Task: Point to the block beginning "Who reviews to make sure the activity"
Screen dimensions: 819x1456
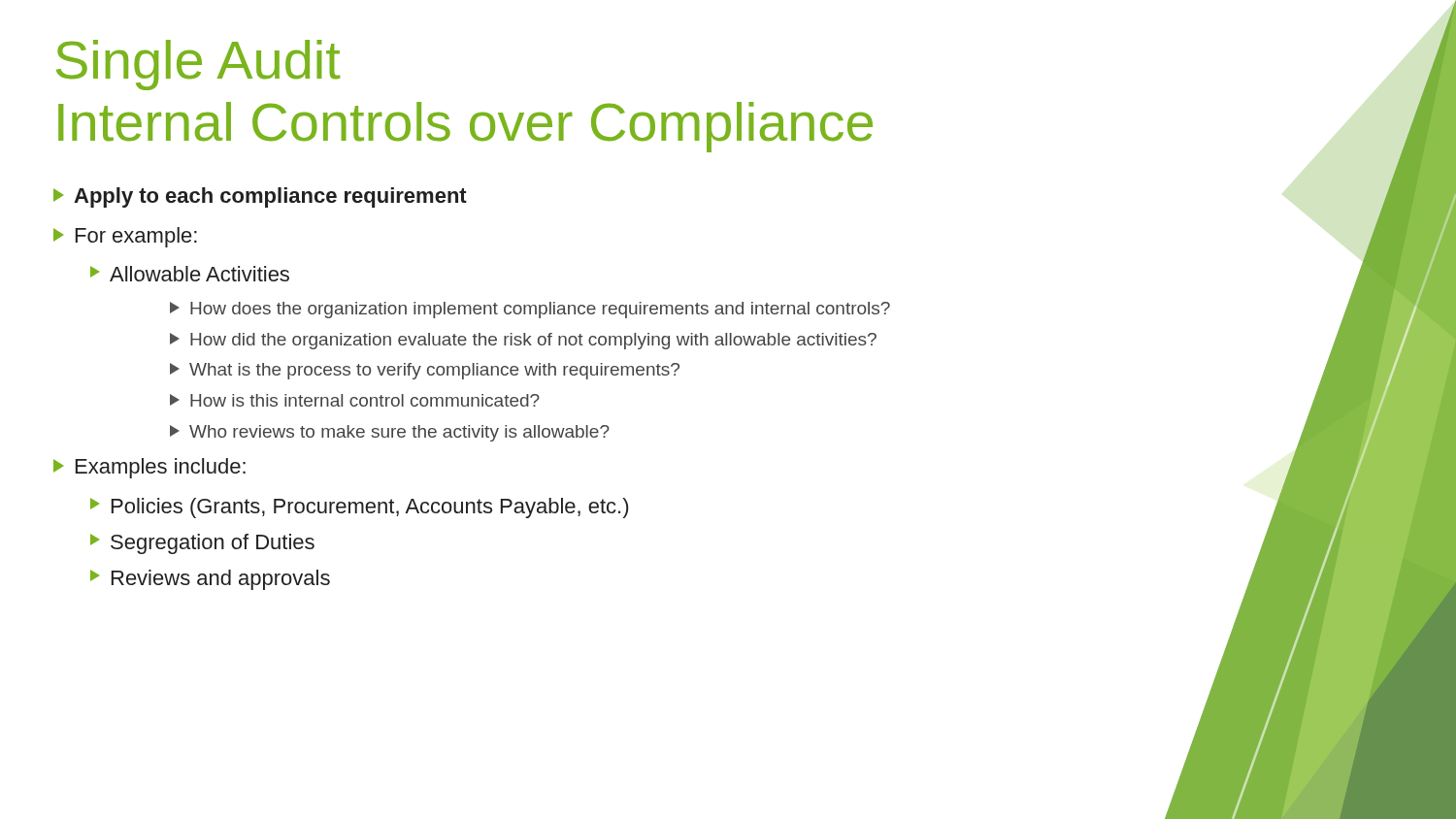Action: tap(390, 433)
